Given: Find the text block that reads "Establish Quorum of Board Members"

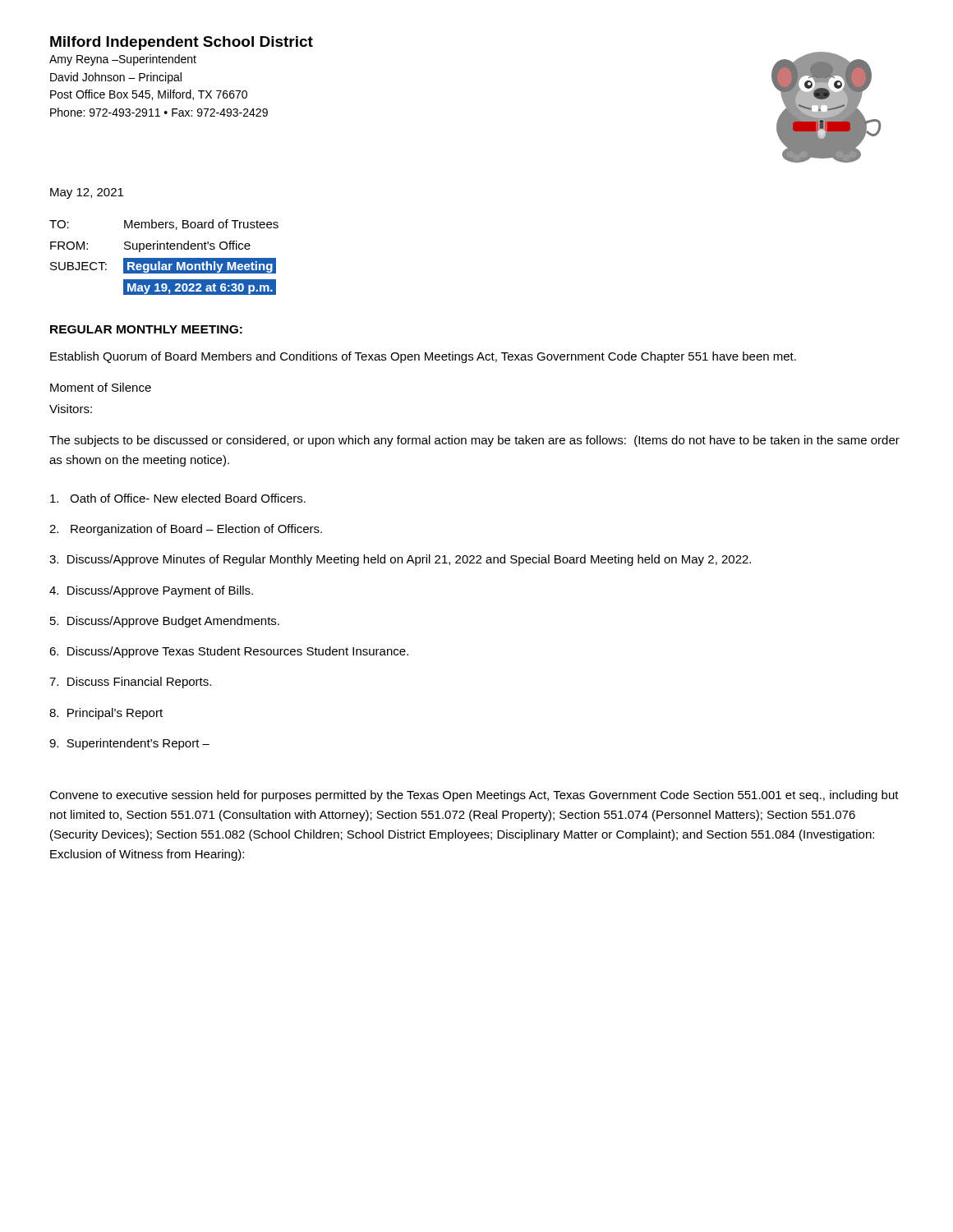Looking at the screenshot, I should [x=423, y=356].
